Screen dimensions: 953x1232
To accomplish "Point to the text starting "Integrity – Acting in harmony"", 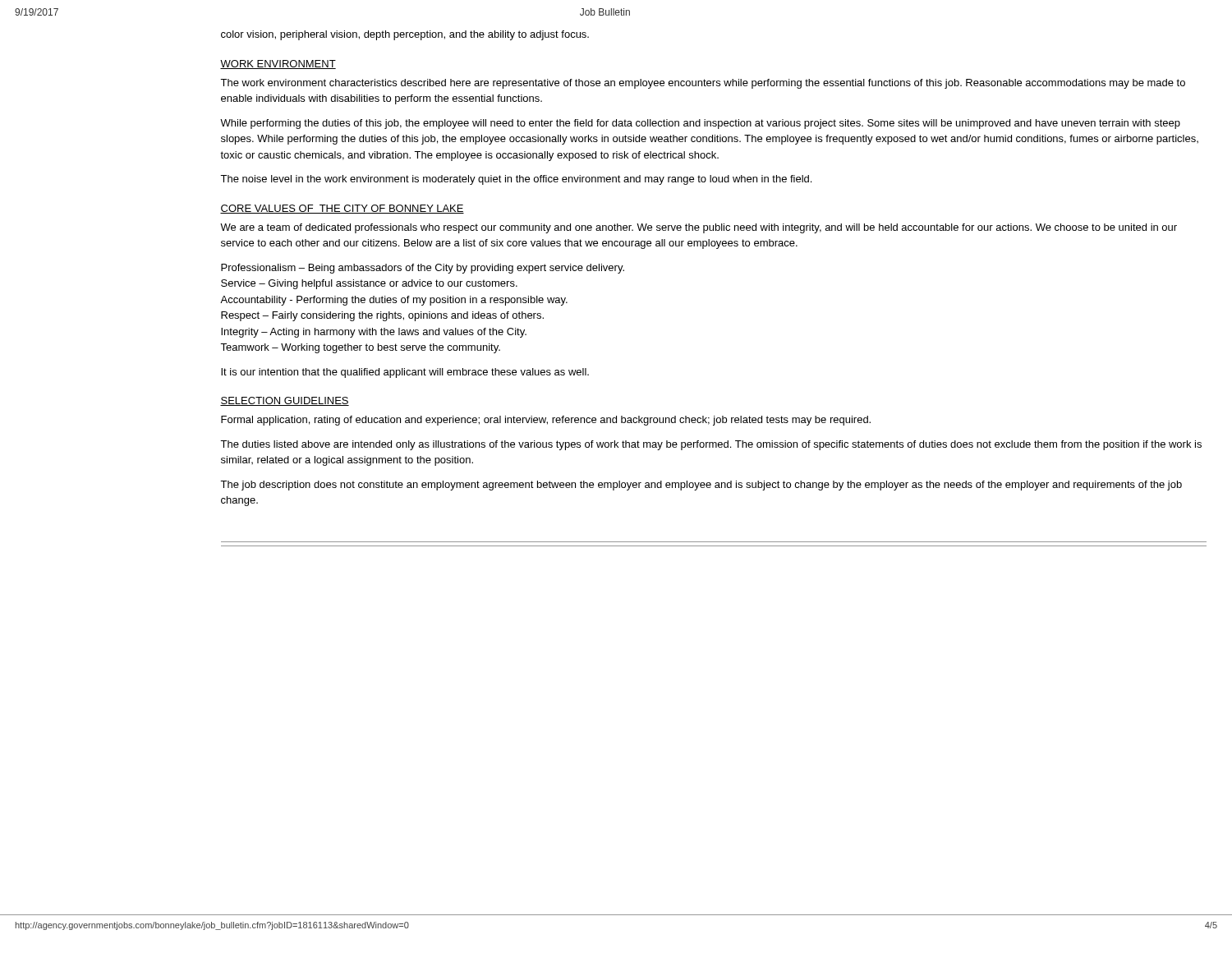I will click(374, 331).
